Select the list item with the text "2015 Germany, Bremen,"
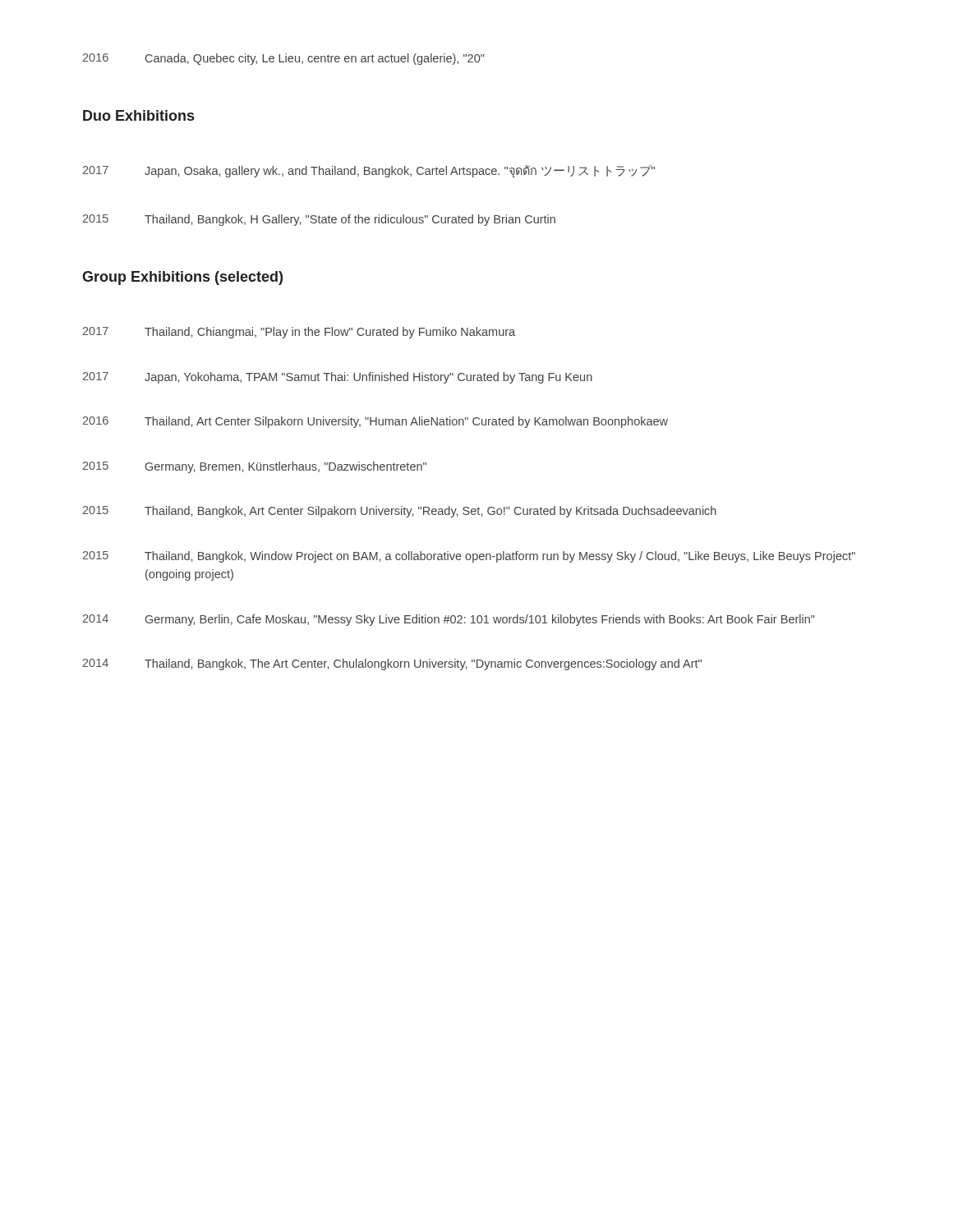The height and width of the screenshot is (1232, 953). point(255,467)
